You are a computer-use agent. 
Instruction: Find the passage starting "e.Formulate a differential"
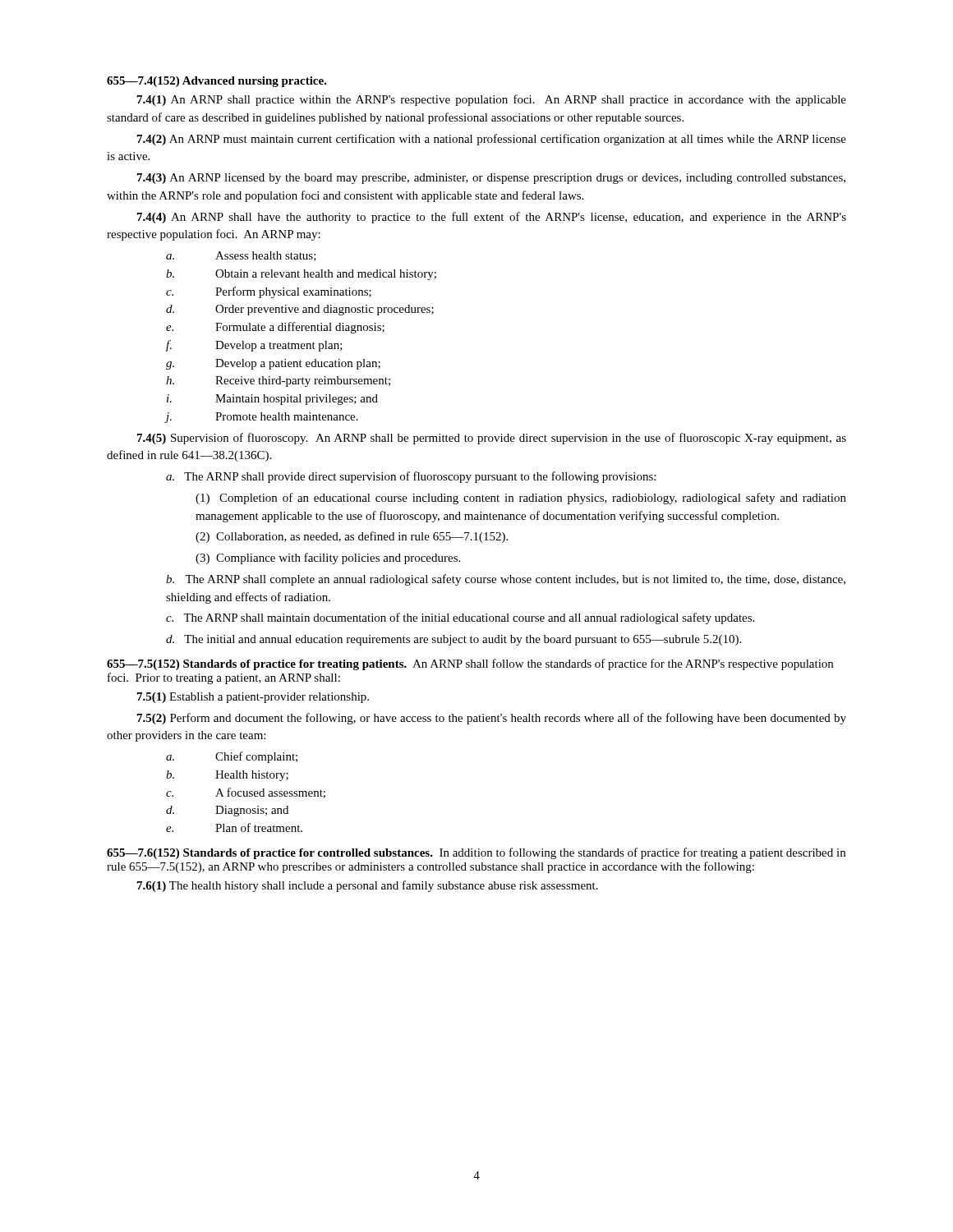[x=275, y=328]
